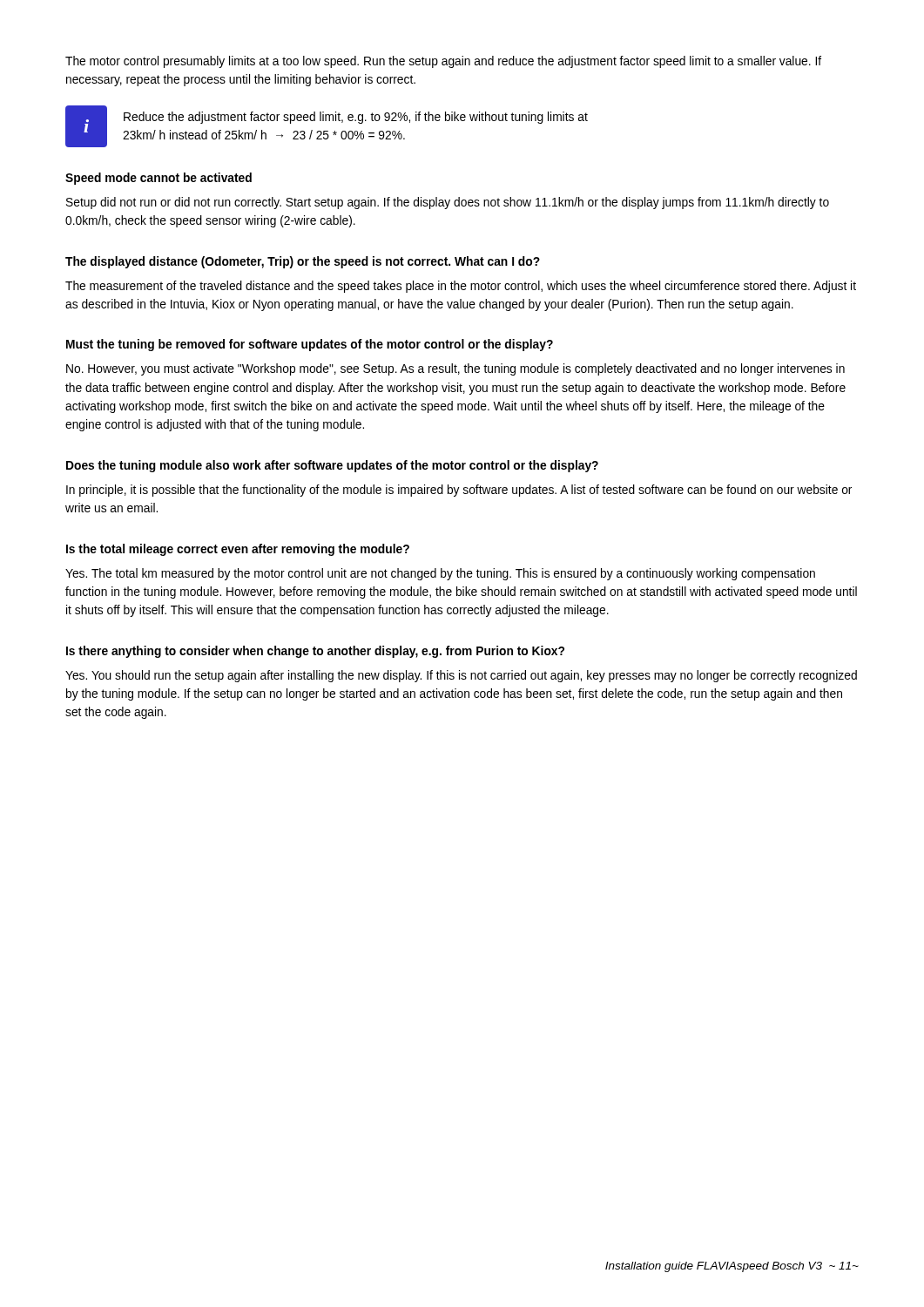Click on the text starting "Does the tuning module also work after"
Image resolution: width=924 pixels, height=1307 pixels.
point(332,466)
